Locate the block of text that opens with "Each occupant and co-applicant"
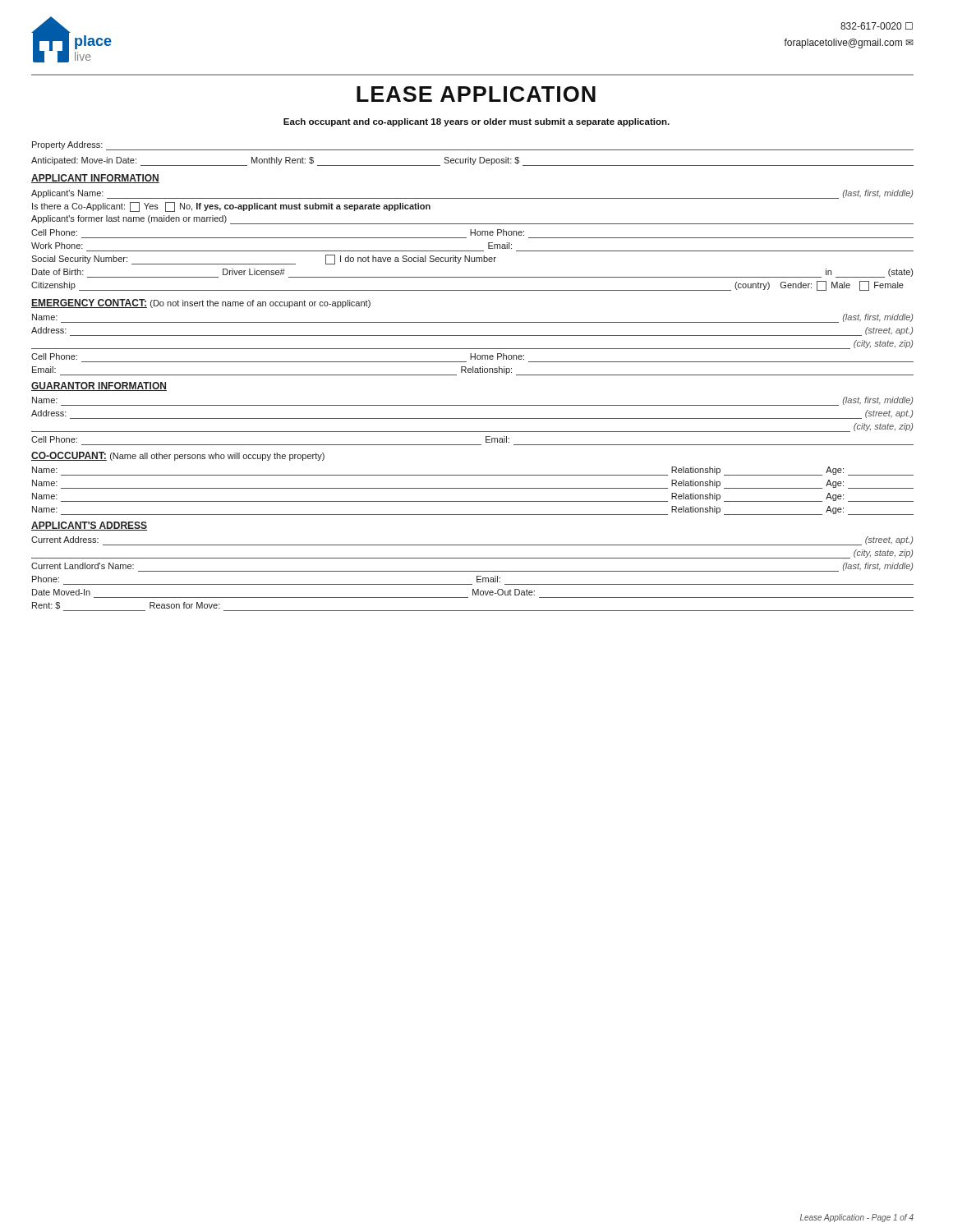The width and height of the screenshot is (953, 1232). pyautogui.click(x=476, y=122)
